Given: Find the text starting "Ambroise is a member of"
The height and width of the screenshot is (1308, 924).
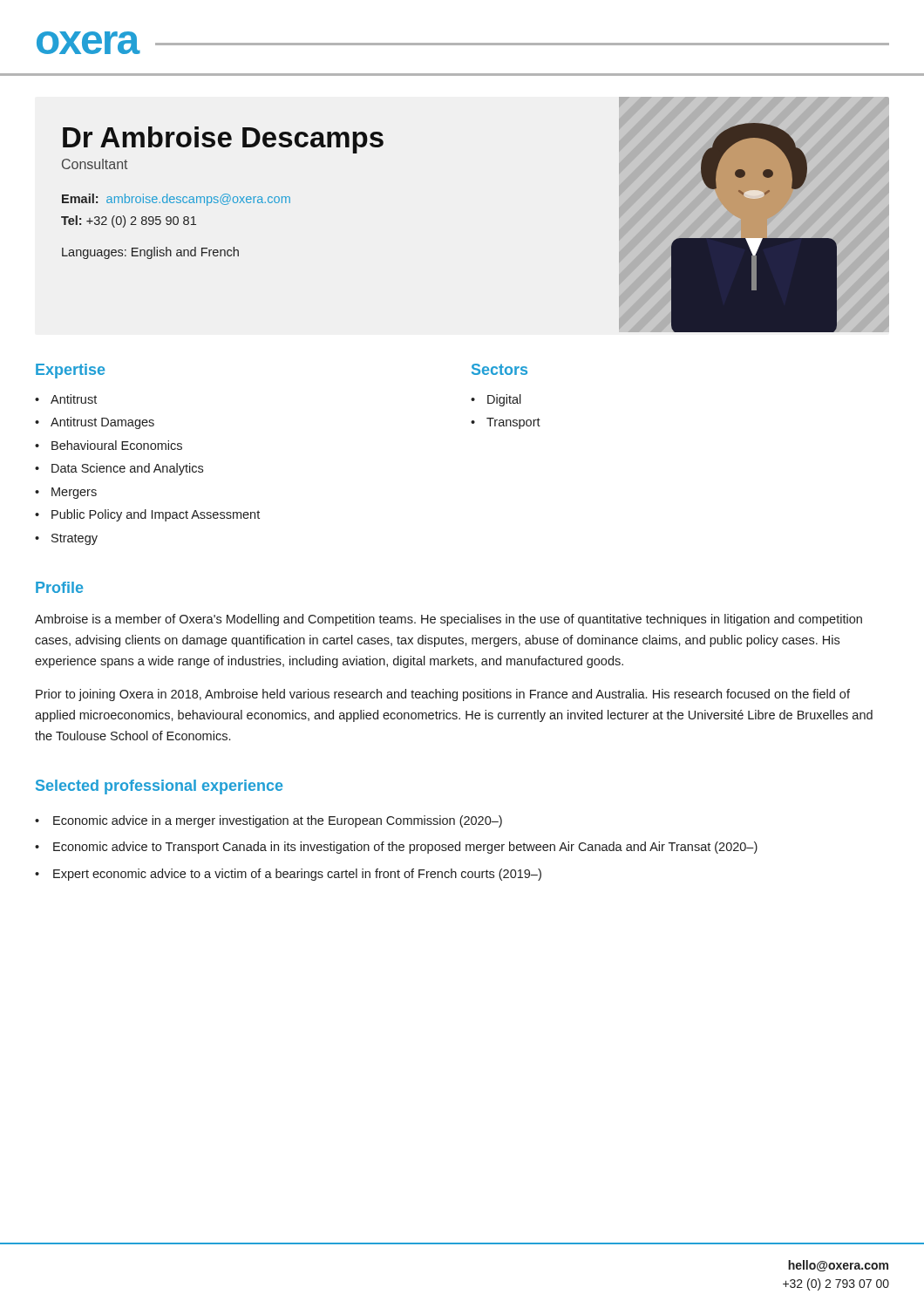Looking at the screenshot, I should pos(449,640).
